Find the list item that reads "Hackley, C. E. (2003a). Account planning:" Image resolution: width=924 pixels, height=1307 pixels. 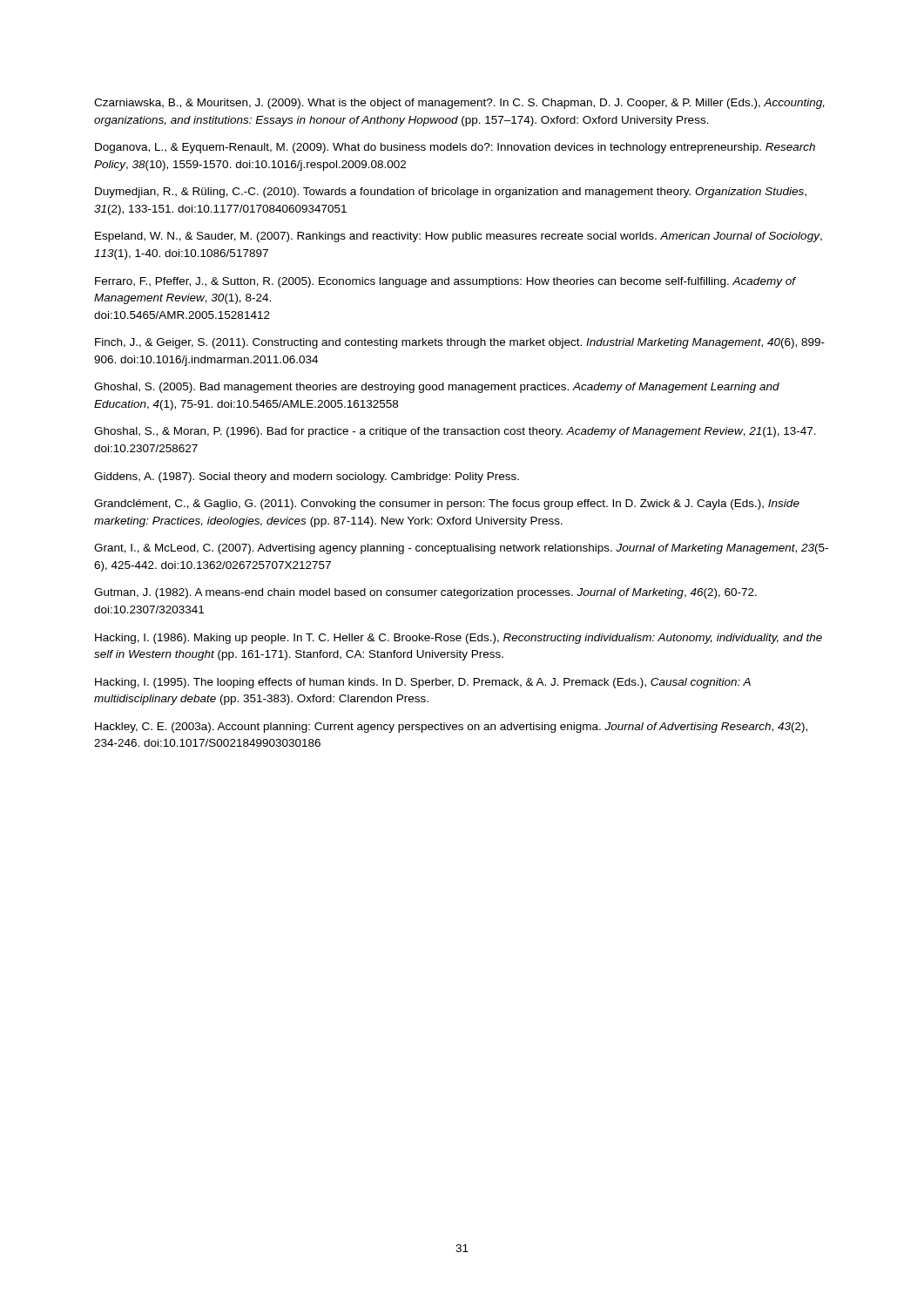tap(451, 735)
